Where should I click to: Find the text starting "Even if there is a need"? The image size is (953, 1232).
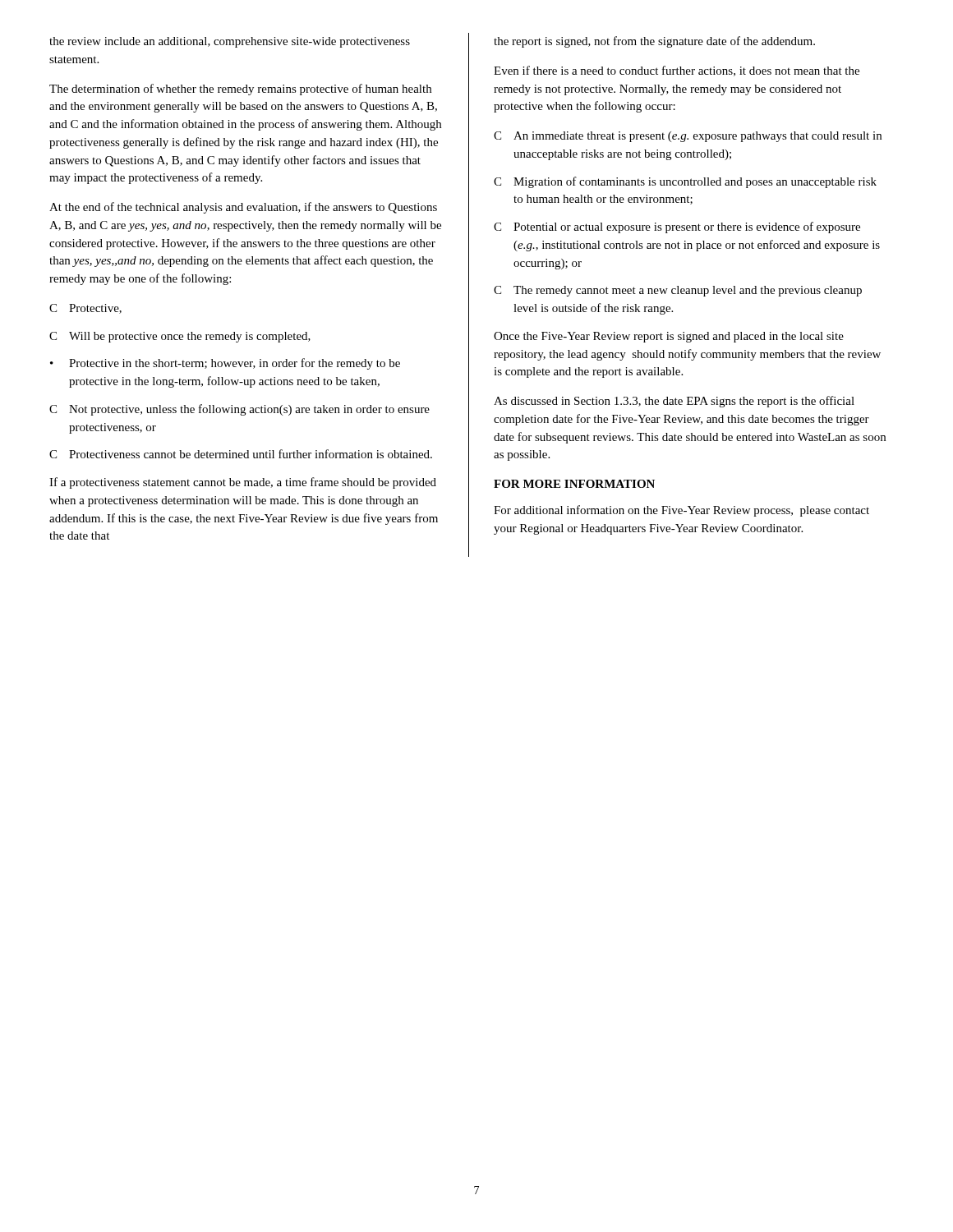coord(677,88)
